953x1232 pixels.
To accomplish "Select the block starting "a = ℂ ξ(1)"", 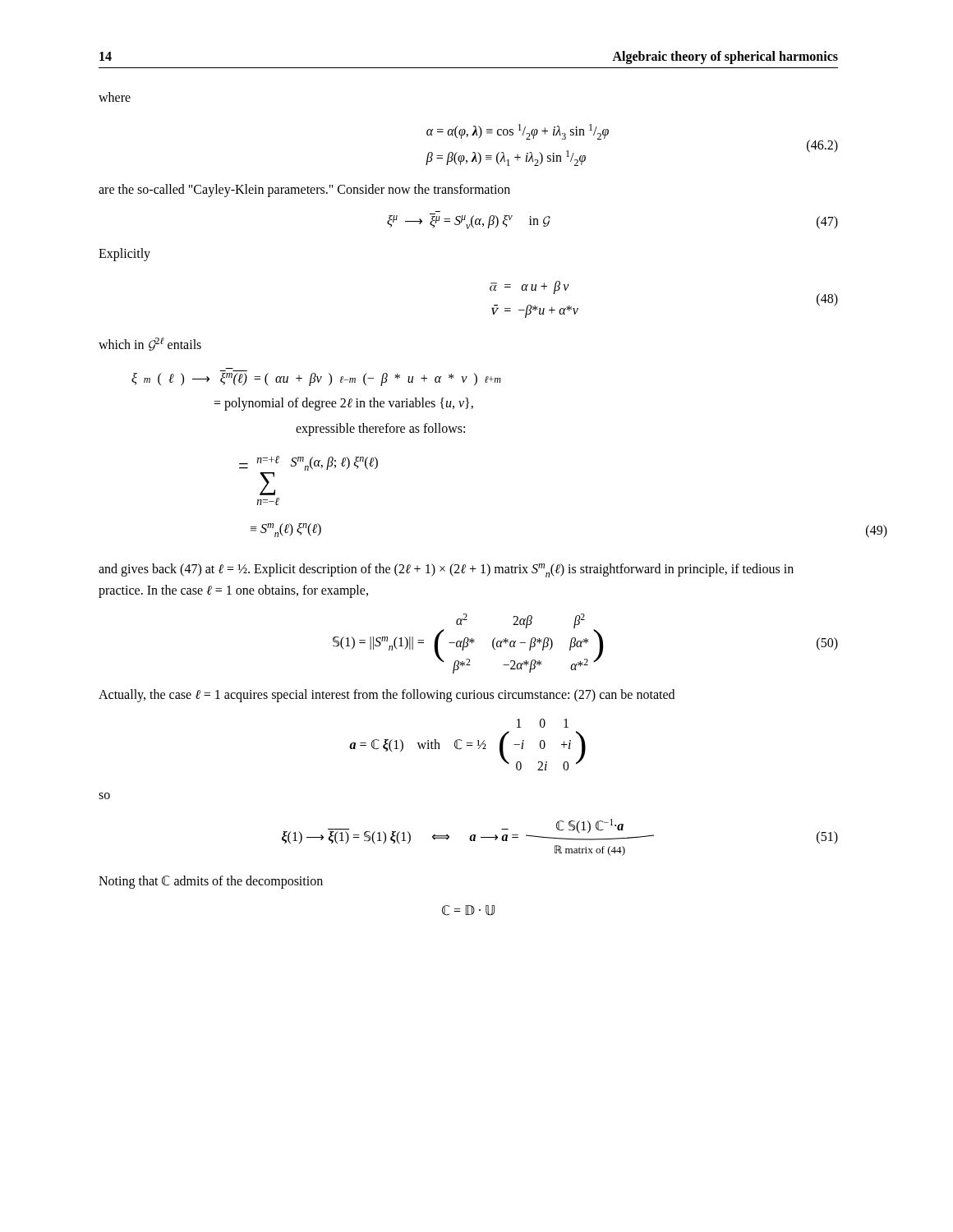I will tap(468, 745).
